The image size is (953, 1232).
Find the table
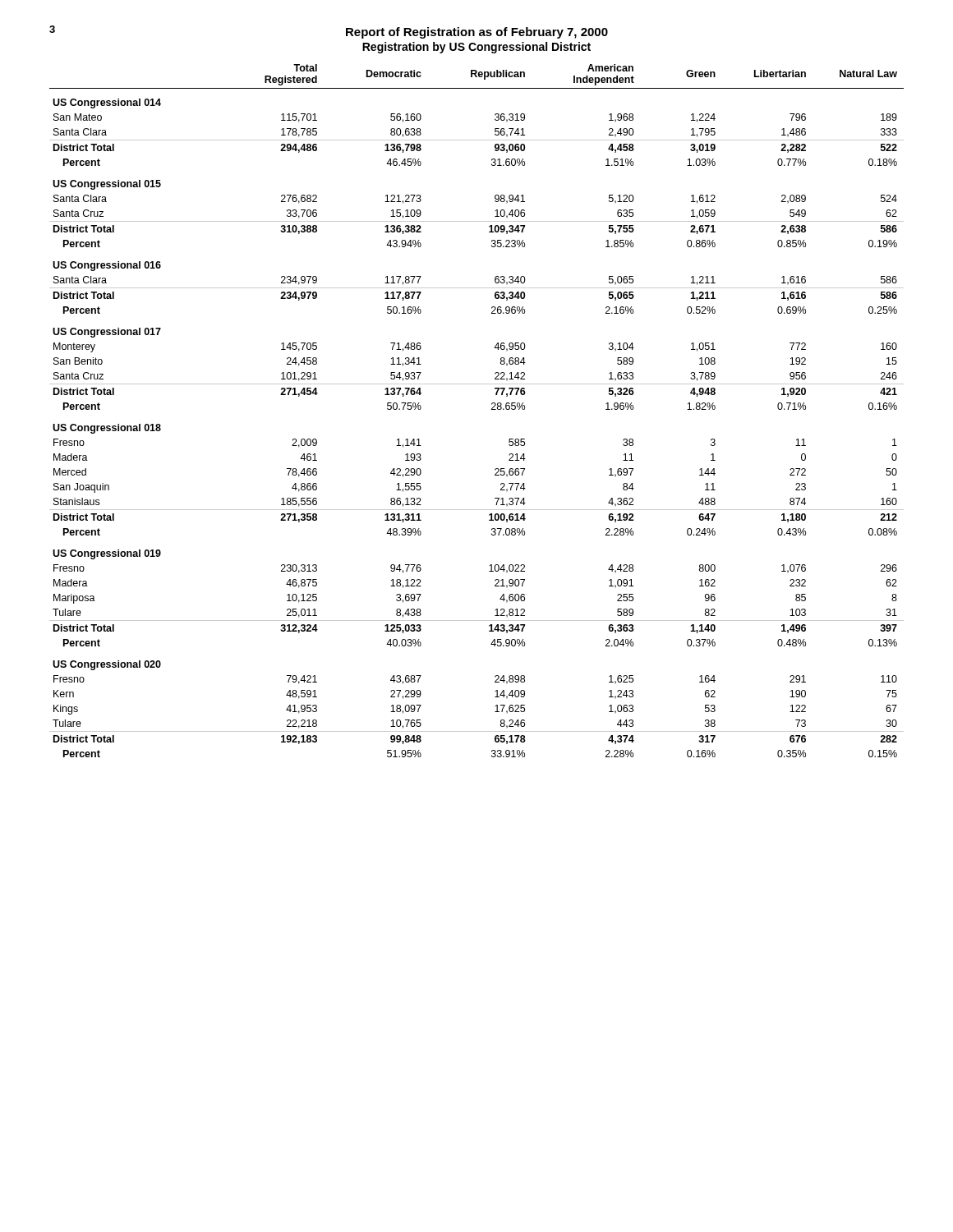(476, 411)
